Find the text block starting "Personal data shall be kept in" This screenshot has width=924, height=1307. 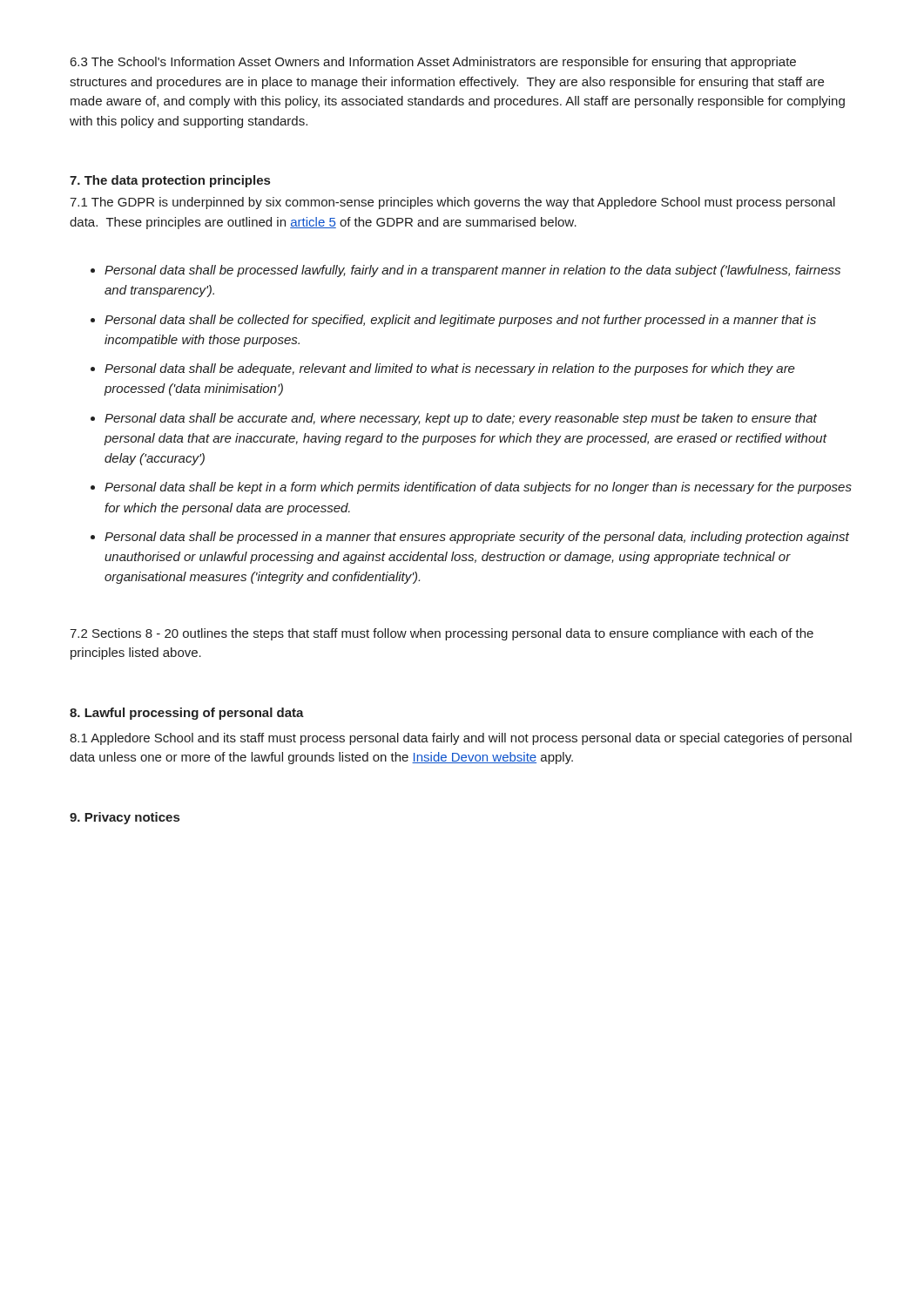(478, 497)
